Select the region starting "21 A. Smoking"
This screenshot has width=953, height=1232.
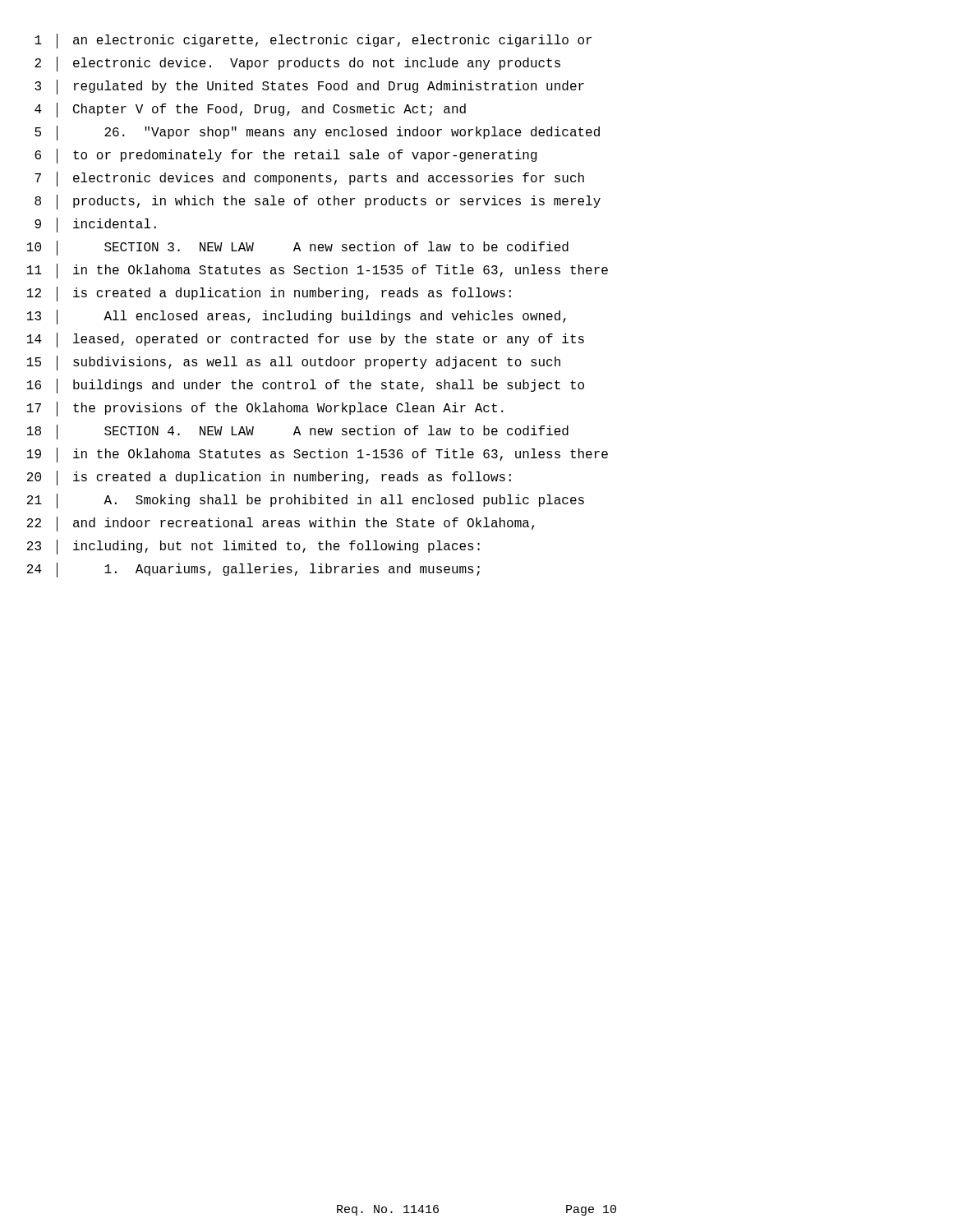(293, 501)
